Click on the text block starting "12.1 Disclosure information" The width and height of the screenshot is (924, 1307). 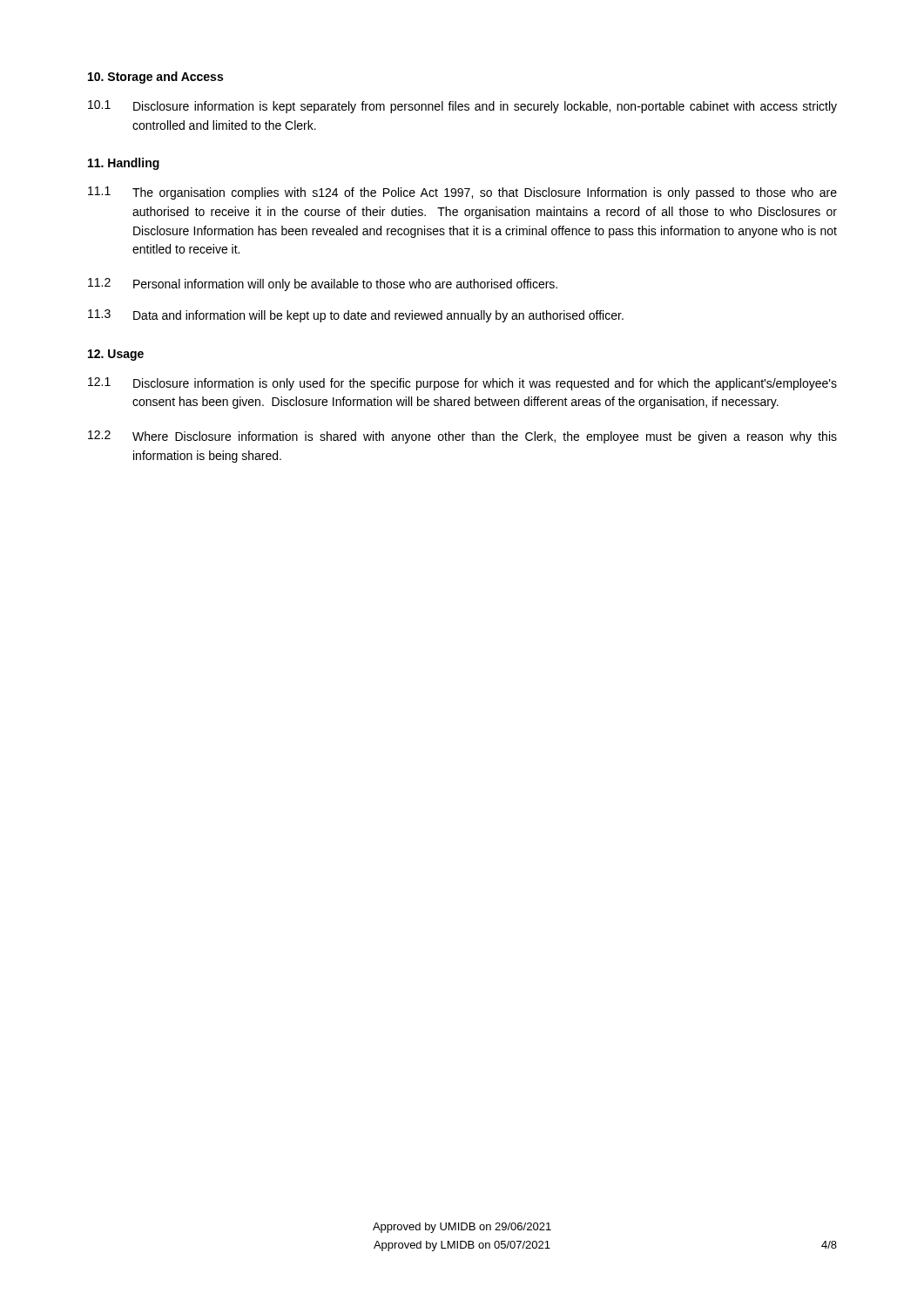tap(462, 393)
